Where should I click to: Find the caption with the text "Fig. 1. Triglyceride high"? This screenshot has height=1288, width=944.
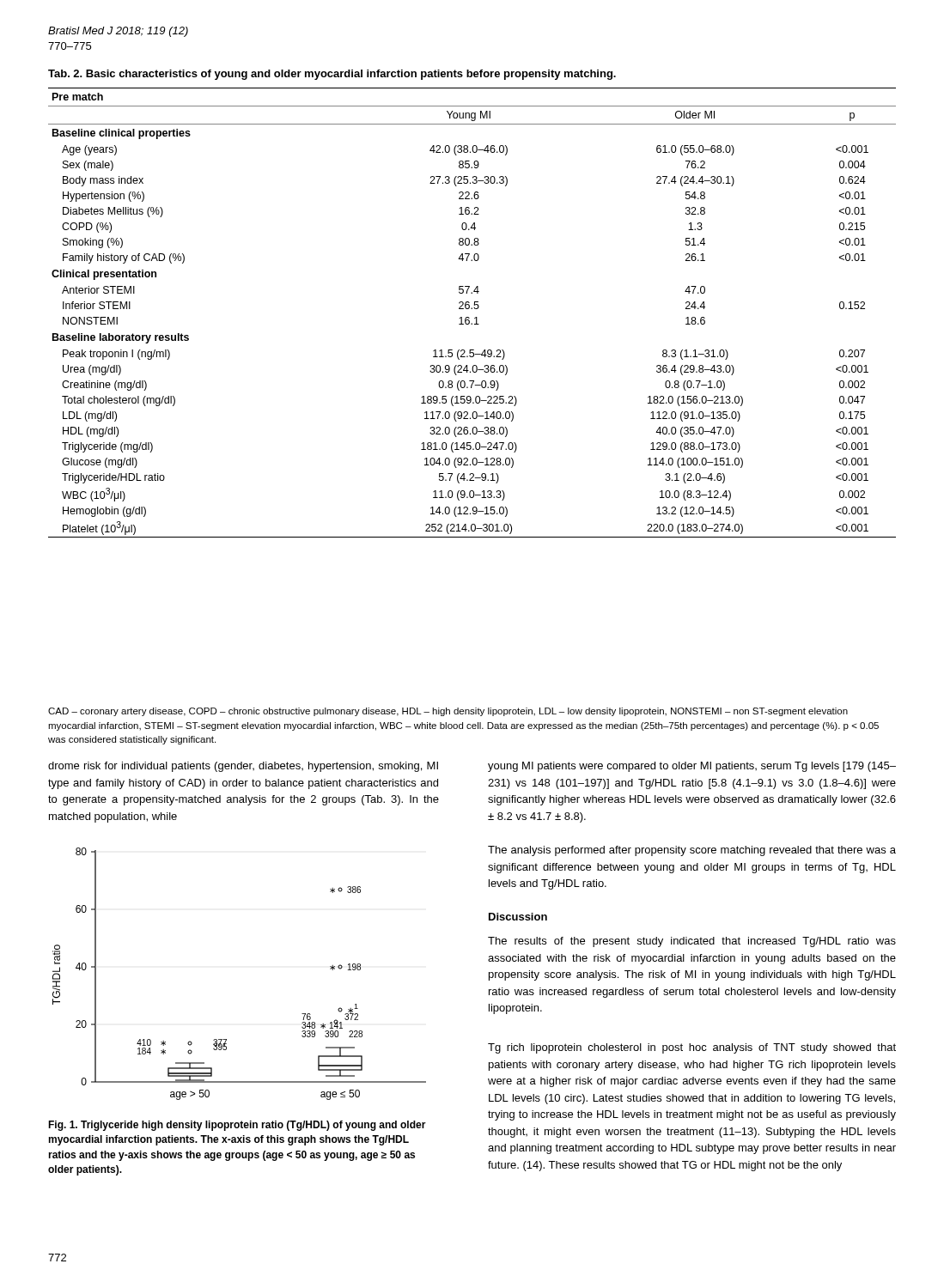coord(237,1147)
